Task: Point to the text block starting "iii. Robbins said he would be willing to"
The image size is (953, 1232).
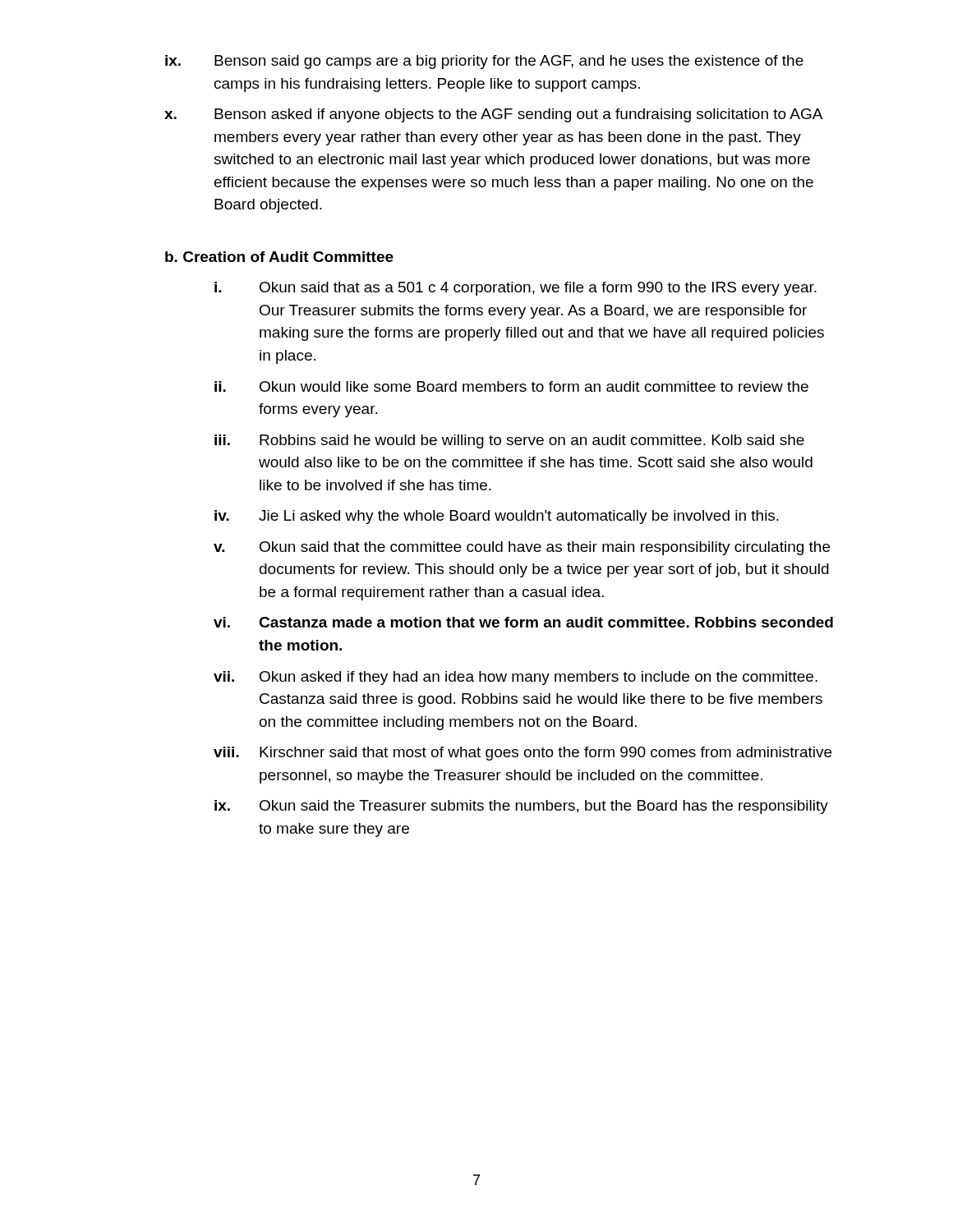Action: 526,462
